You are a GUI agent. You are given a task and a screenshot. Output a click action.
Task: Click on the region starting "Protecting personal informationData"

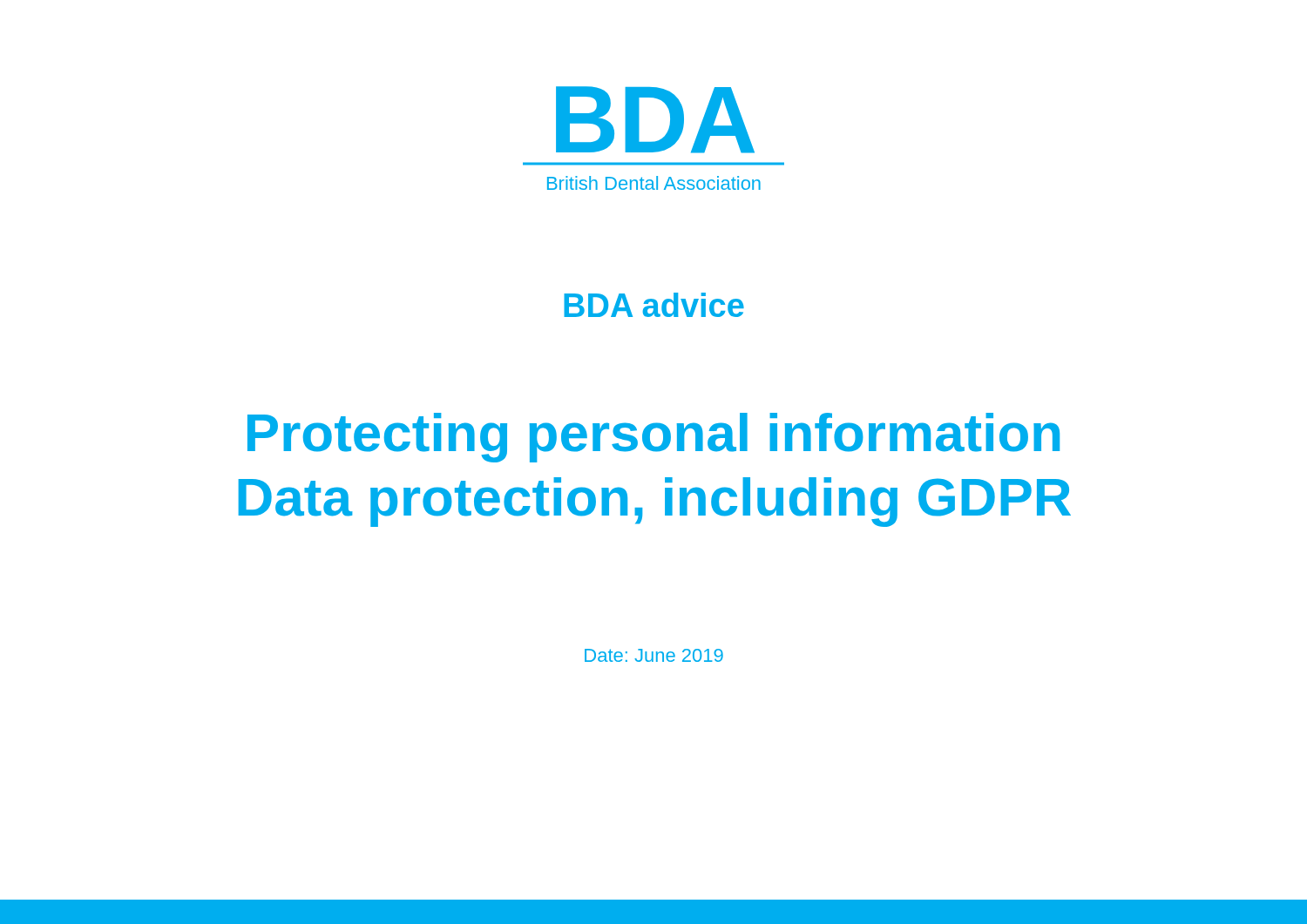point(654,465)
